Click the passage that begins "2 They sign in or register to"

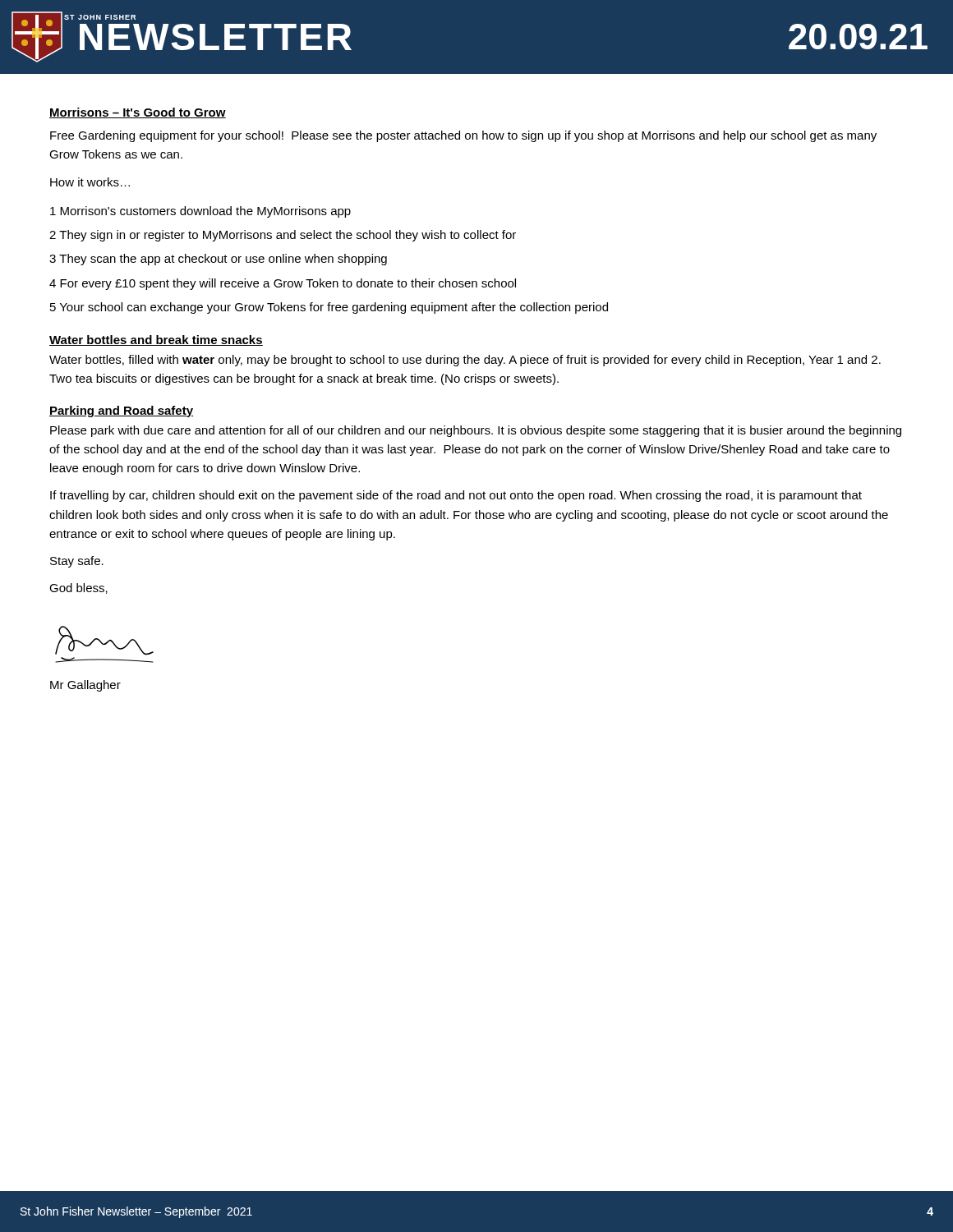click(283, 235)
